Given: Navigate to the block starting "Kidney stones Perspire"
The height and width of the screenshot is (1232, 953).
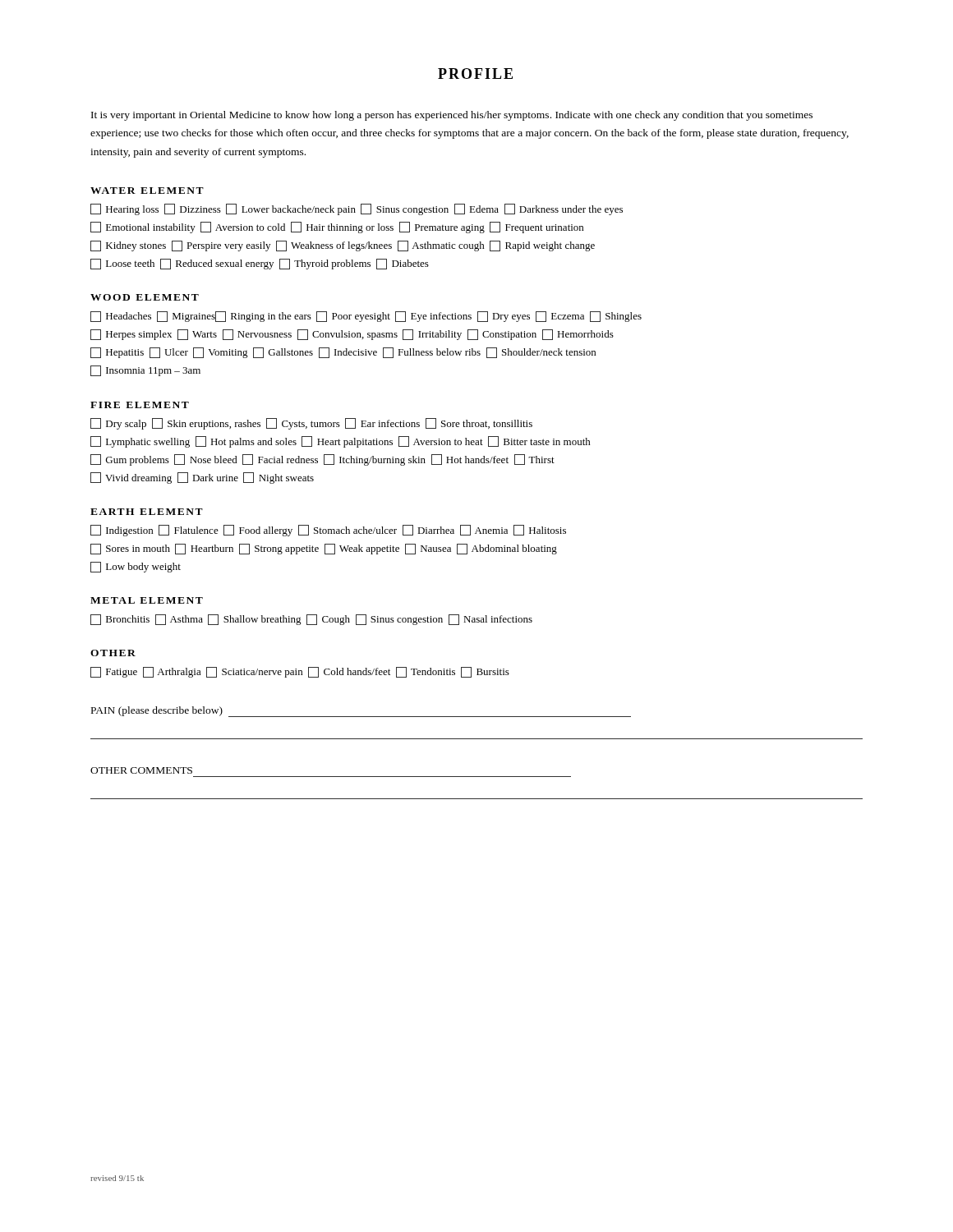Looking at the screenshot, I should pos(343,245).
